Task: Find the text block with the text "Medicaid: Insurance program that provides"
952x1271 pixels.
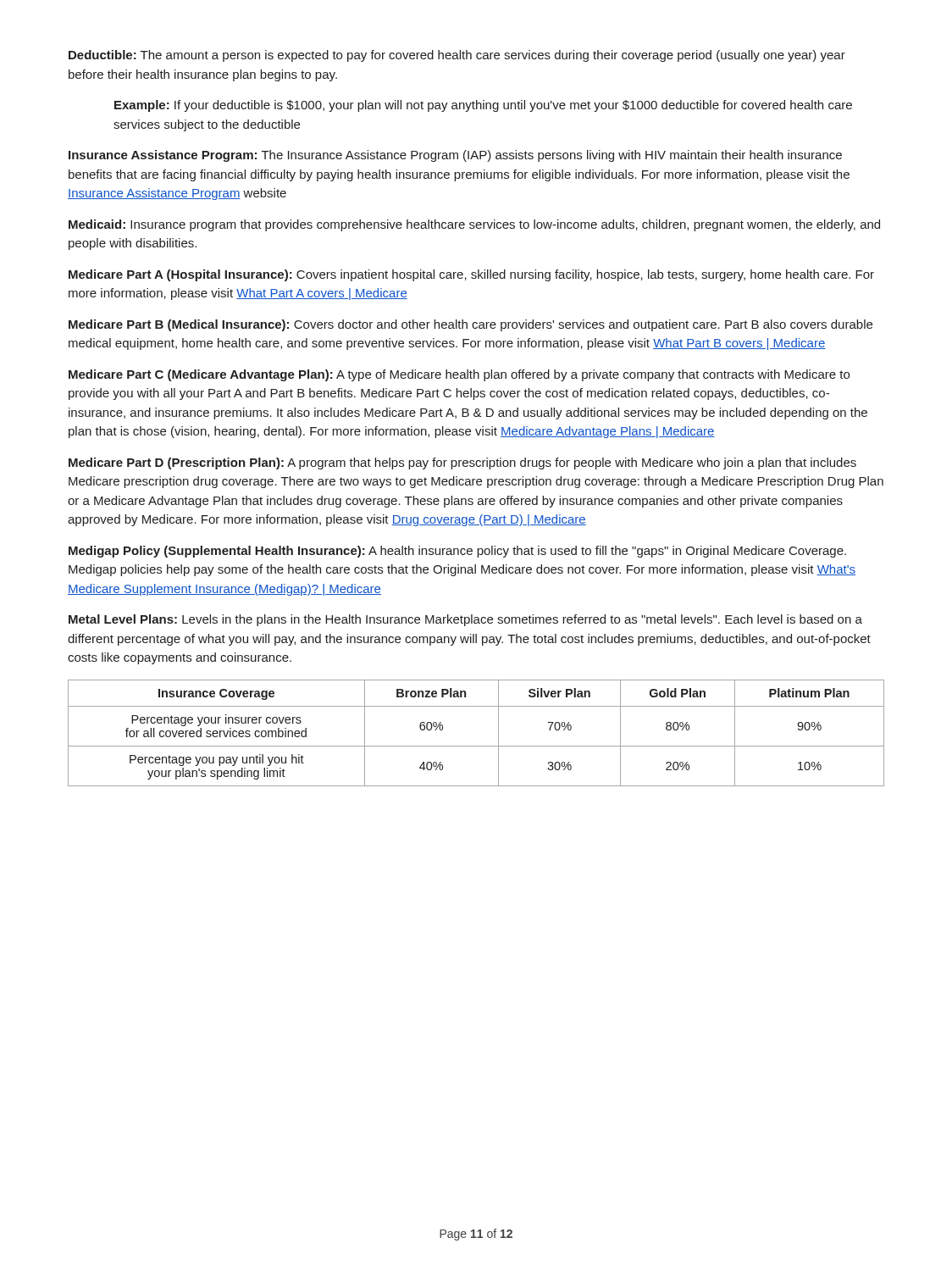Action: pyautogui.click(x=474, y=233)
